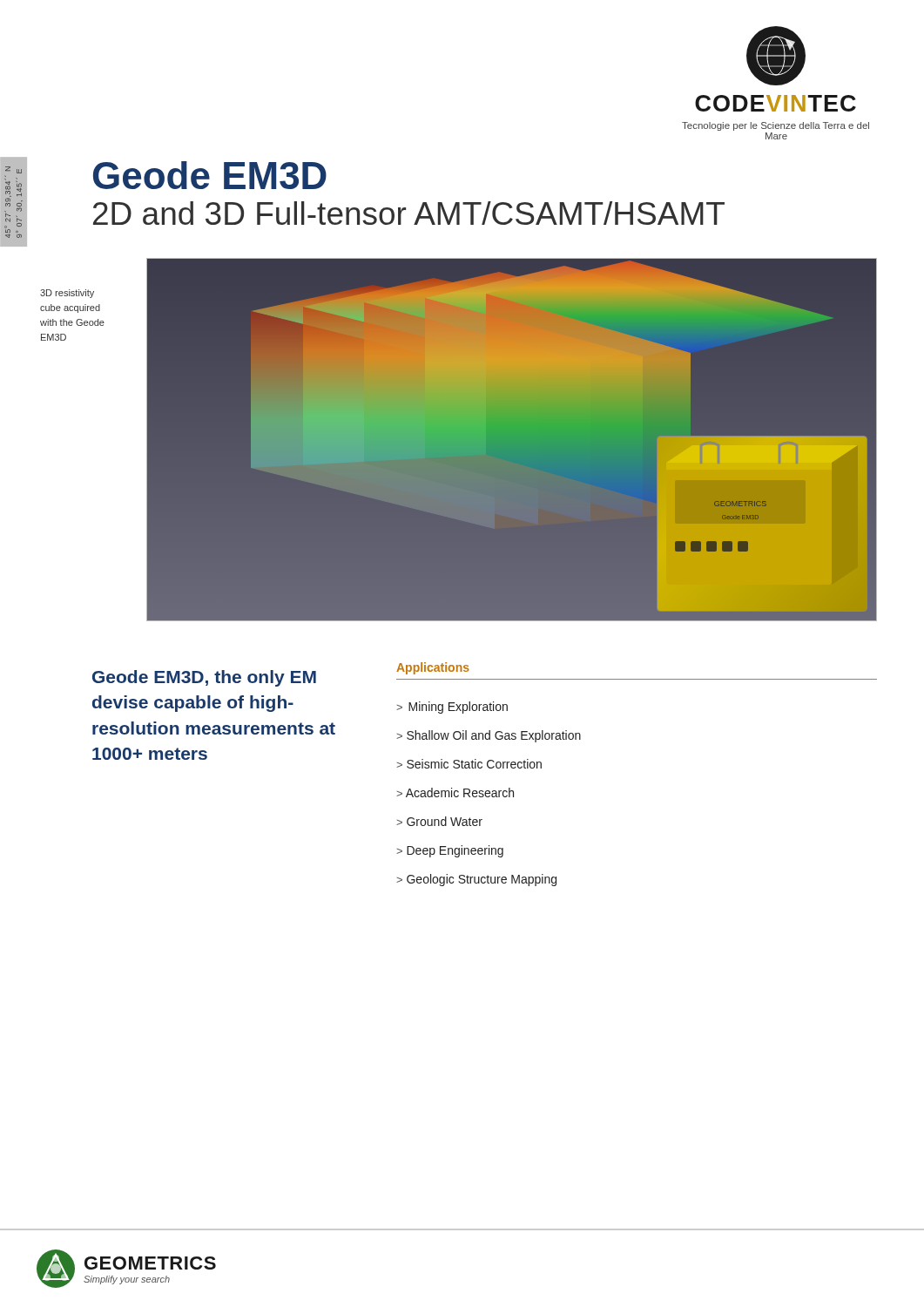Locate the block starting "> Shallow Oil and Gas Exploration"
Viewport: 924px width, 1307px height.
click(489, 735)
